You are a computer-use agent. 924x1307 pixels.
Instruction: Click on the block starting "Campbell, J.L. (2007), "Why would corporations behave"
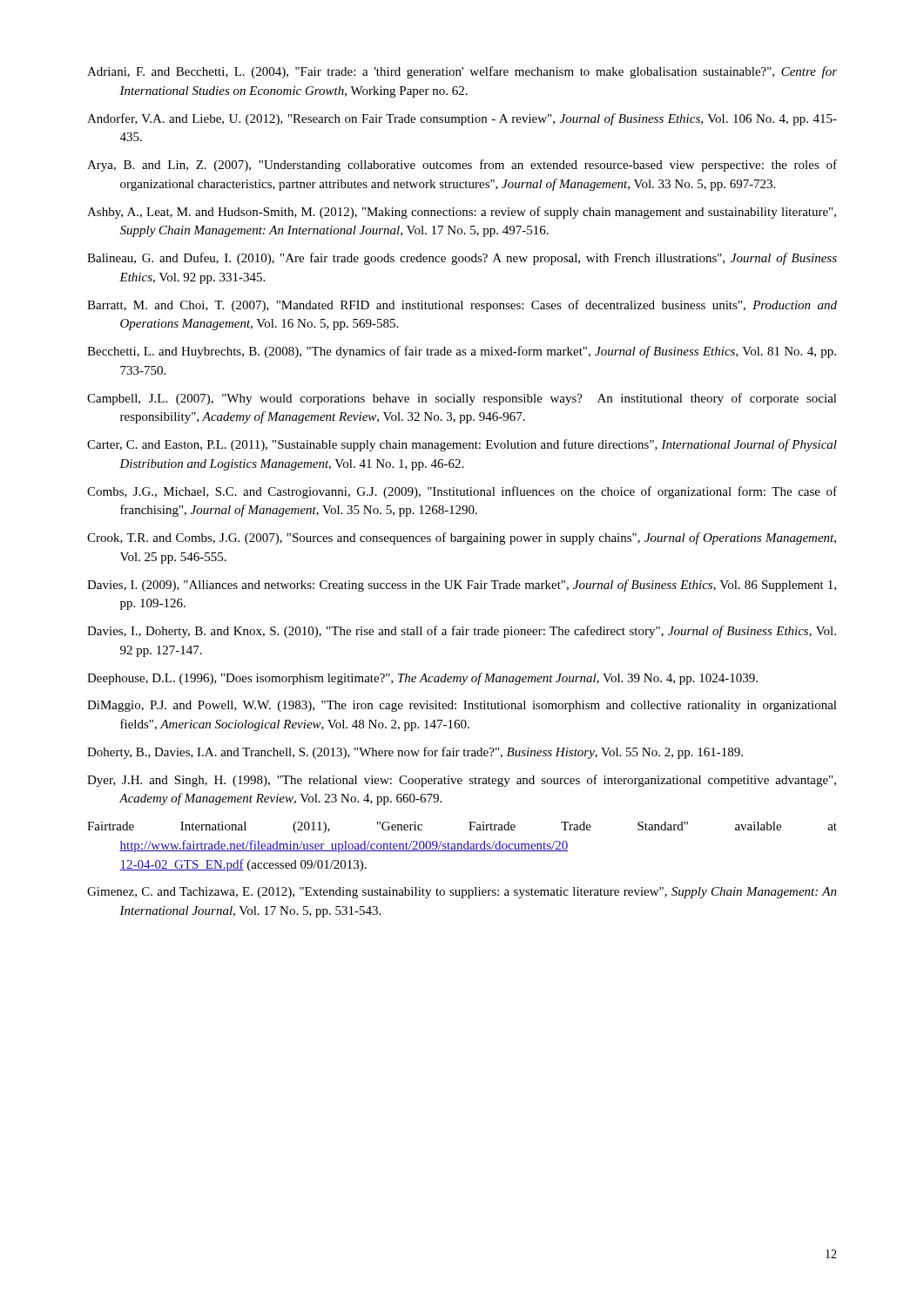[462, 407]
